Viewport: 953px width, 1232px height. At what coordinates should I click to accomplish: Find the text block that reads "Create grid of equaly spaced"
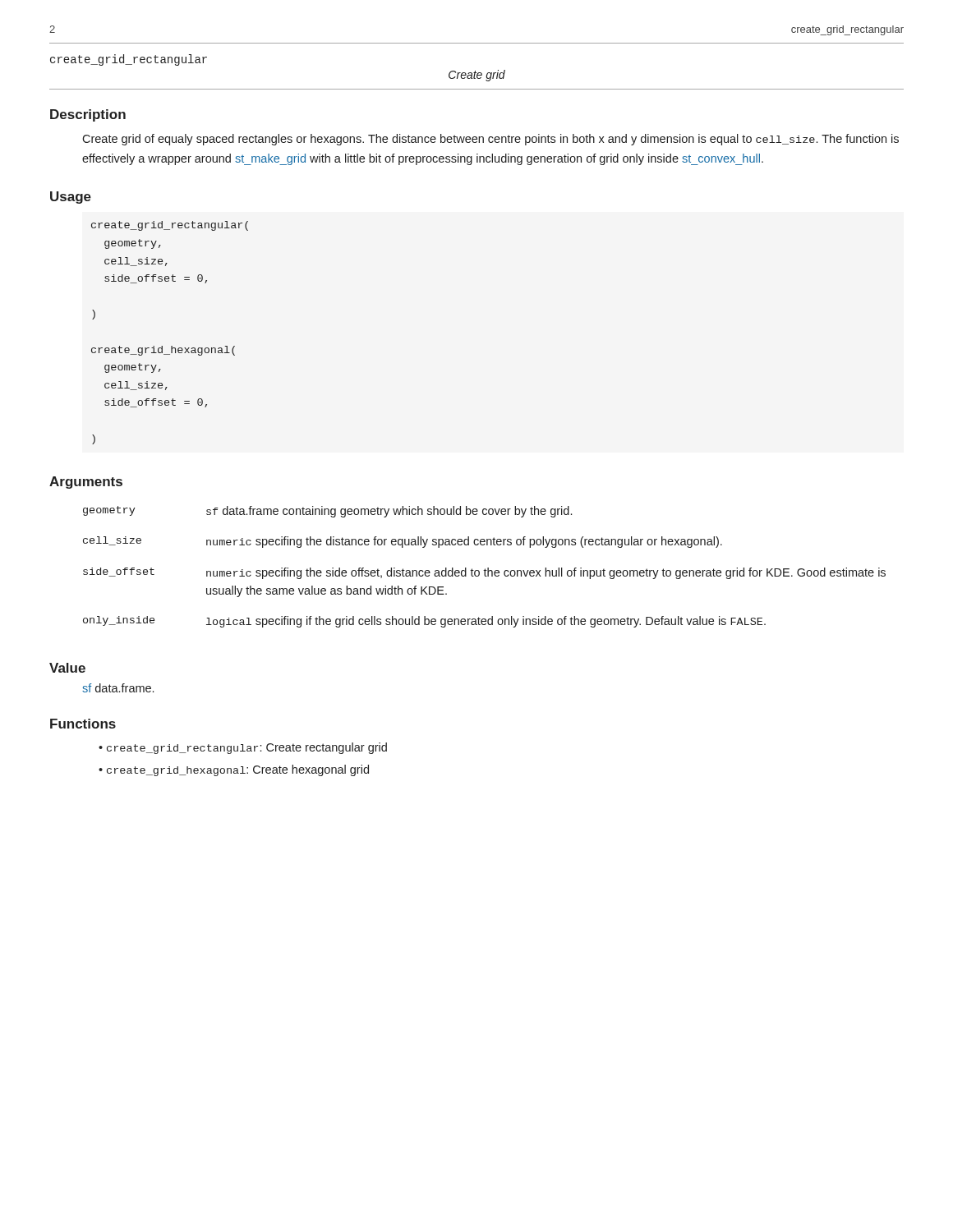pyautogui.click(x=491, y=149)
